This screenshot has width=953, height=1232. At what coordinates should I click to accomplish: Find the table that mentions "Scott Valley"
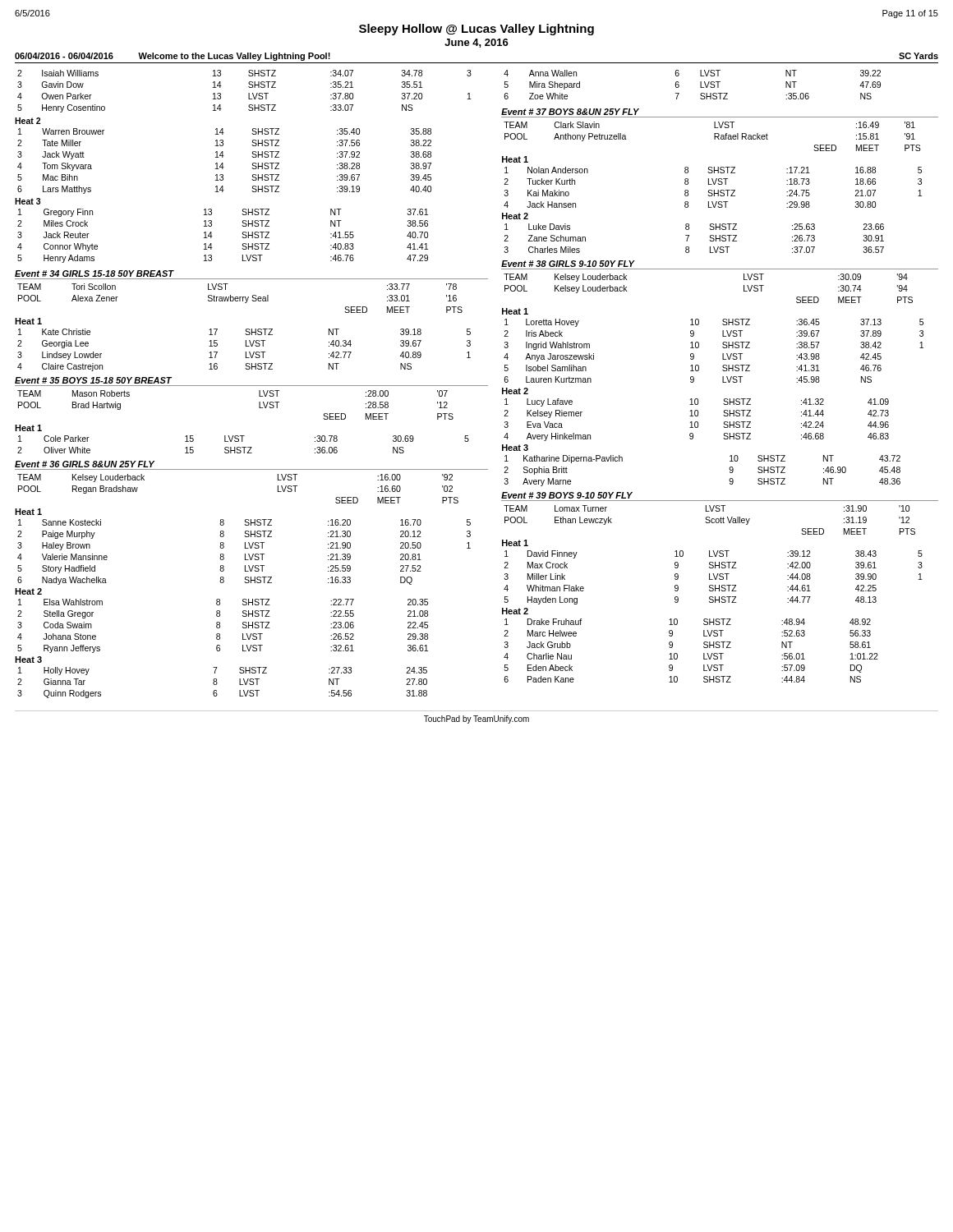(x=720, y=594)
